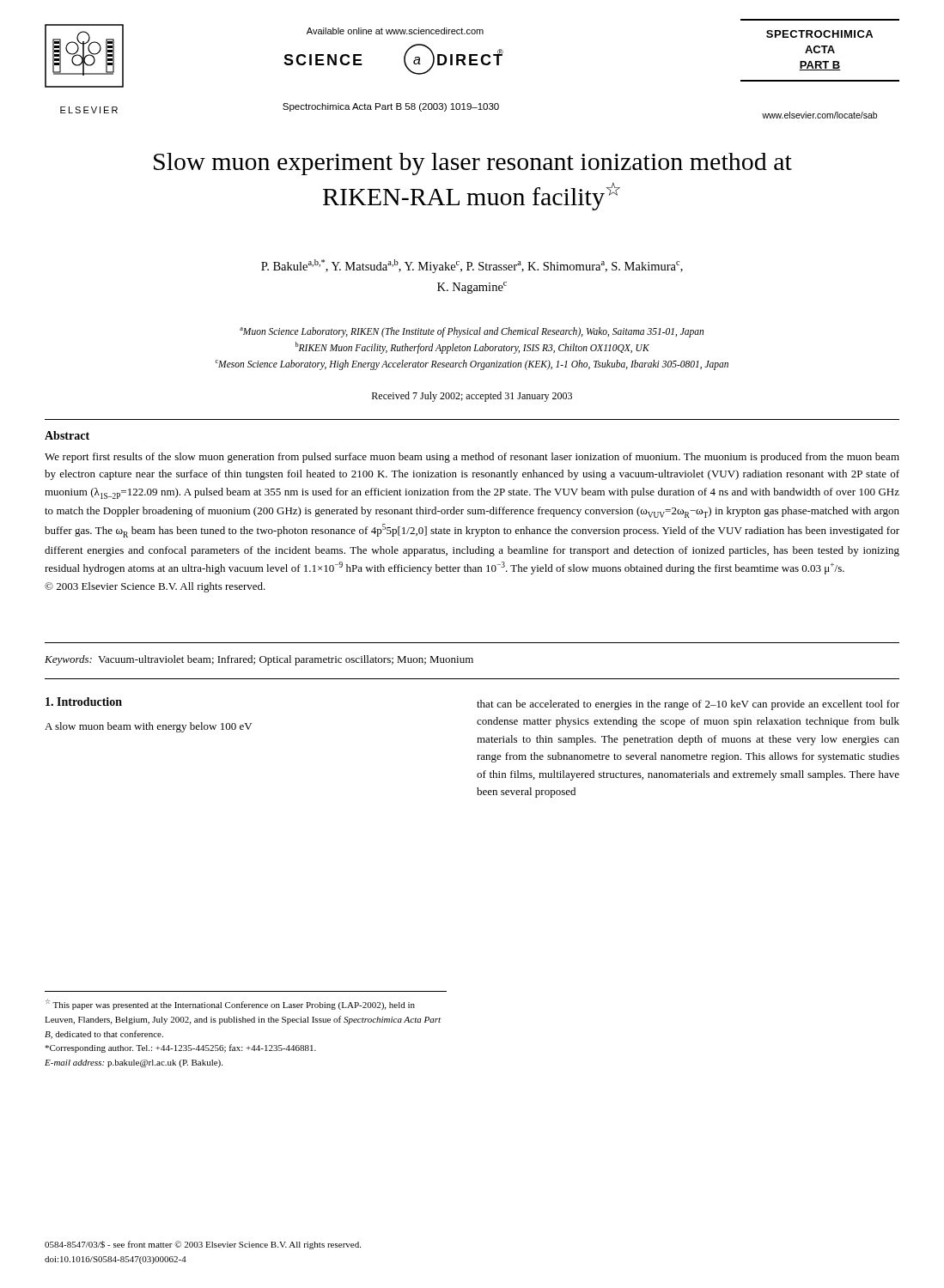Click where it says "Available online at www.sciencedirect.com"
The width and height of the screenshot is (944, 1288).
[395, 31]
